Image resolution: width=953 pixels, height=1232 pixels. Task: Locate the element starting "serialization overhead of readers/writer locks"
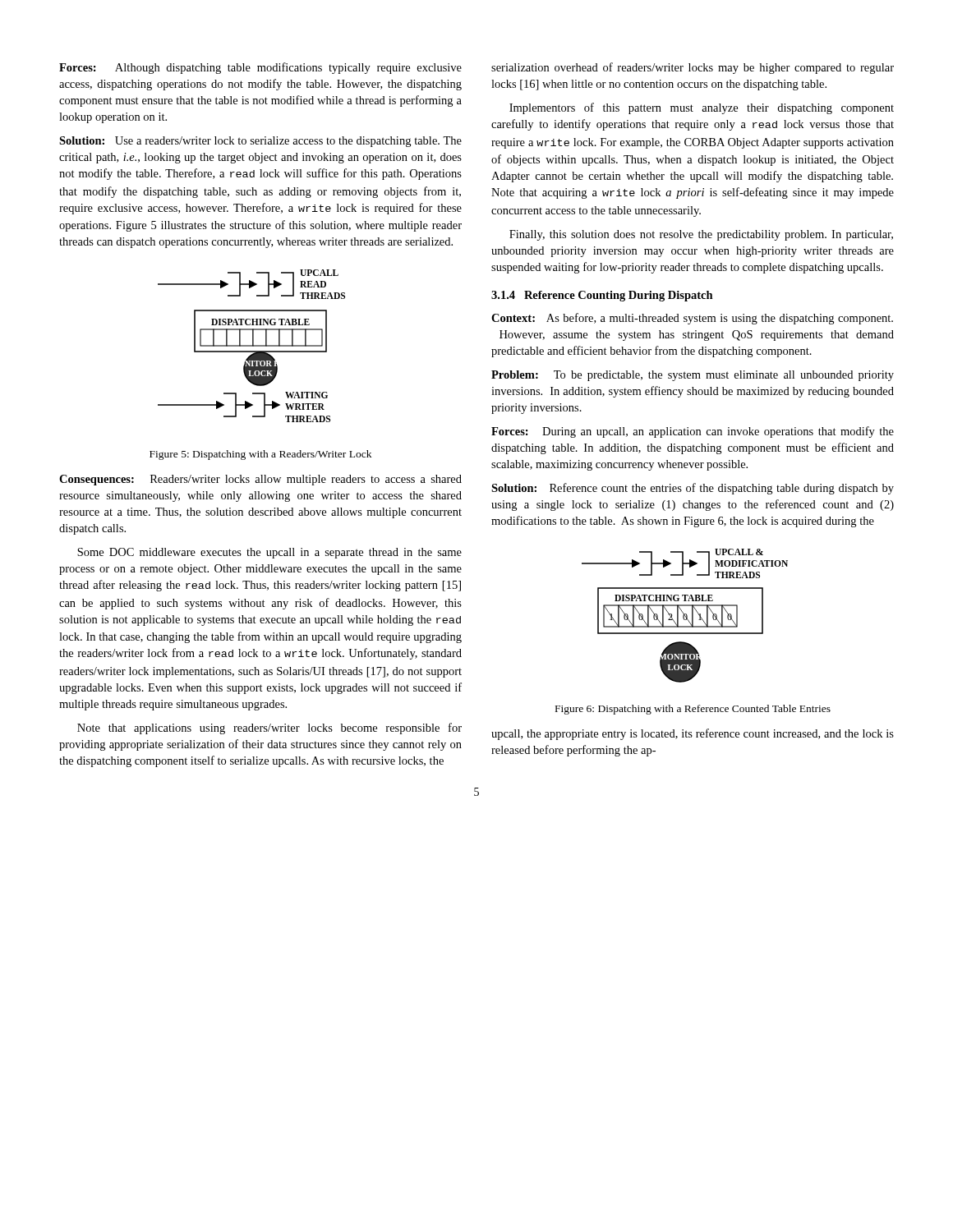[x=693, y=76]
